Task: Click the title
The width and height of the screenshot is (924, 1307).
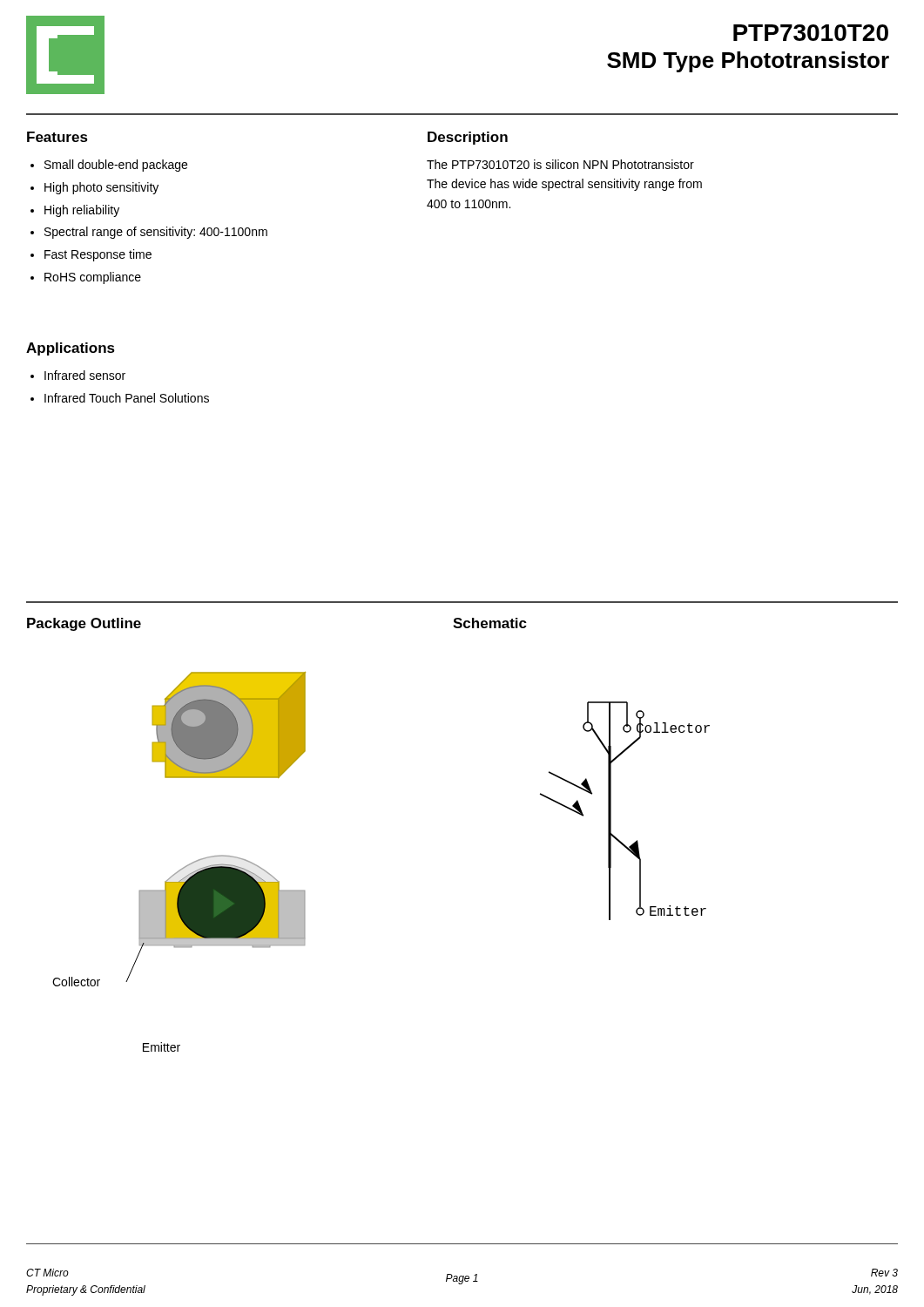Action: (x=748, y=47)
